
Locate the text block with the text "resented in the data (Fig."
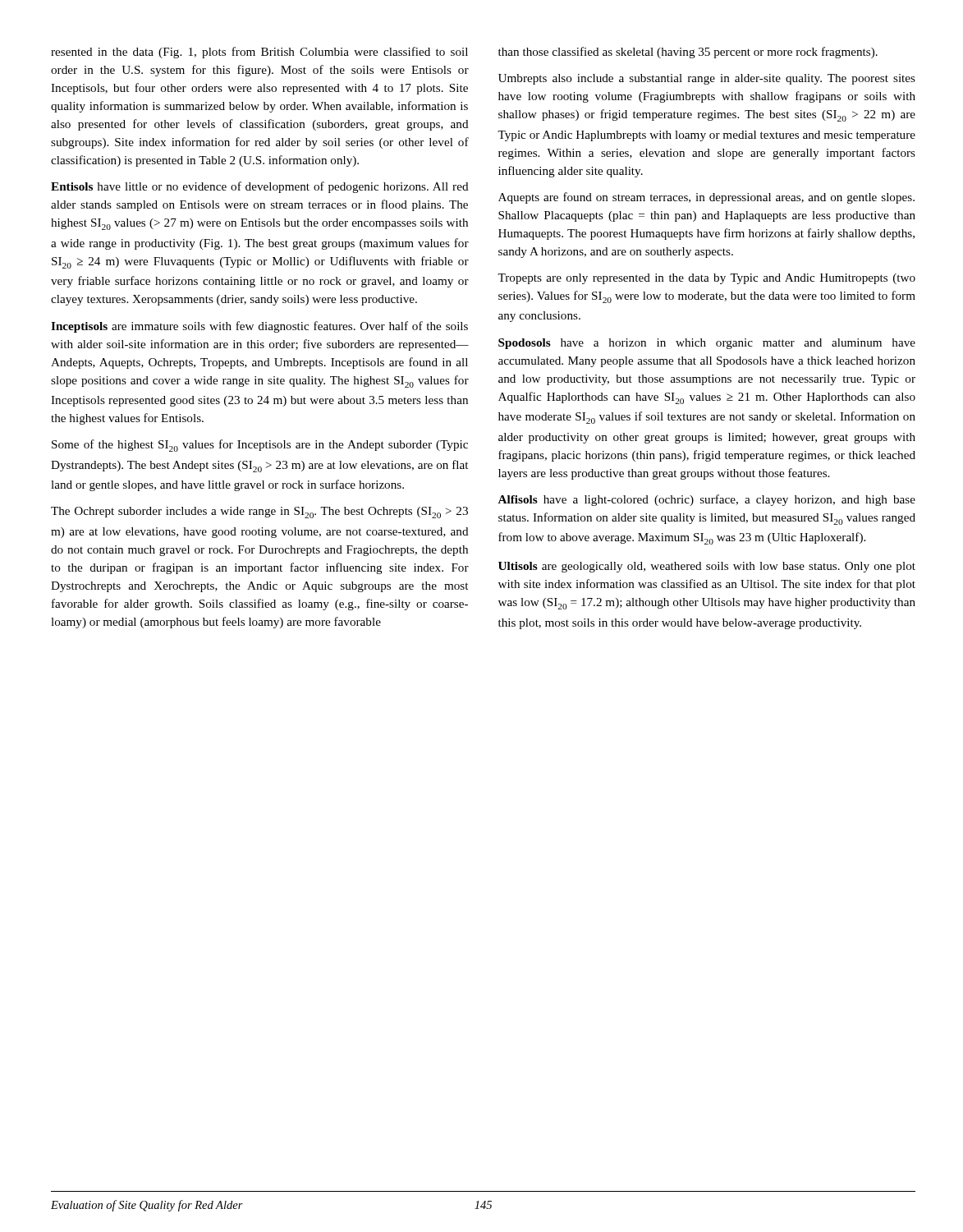(260, 106)
